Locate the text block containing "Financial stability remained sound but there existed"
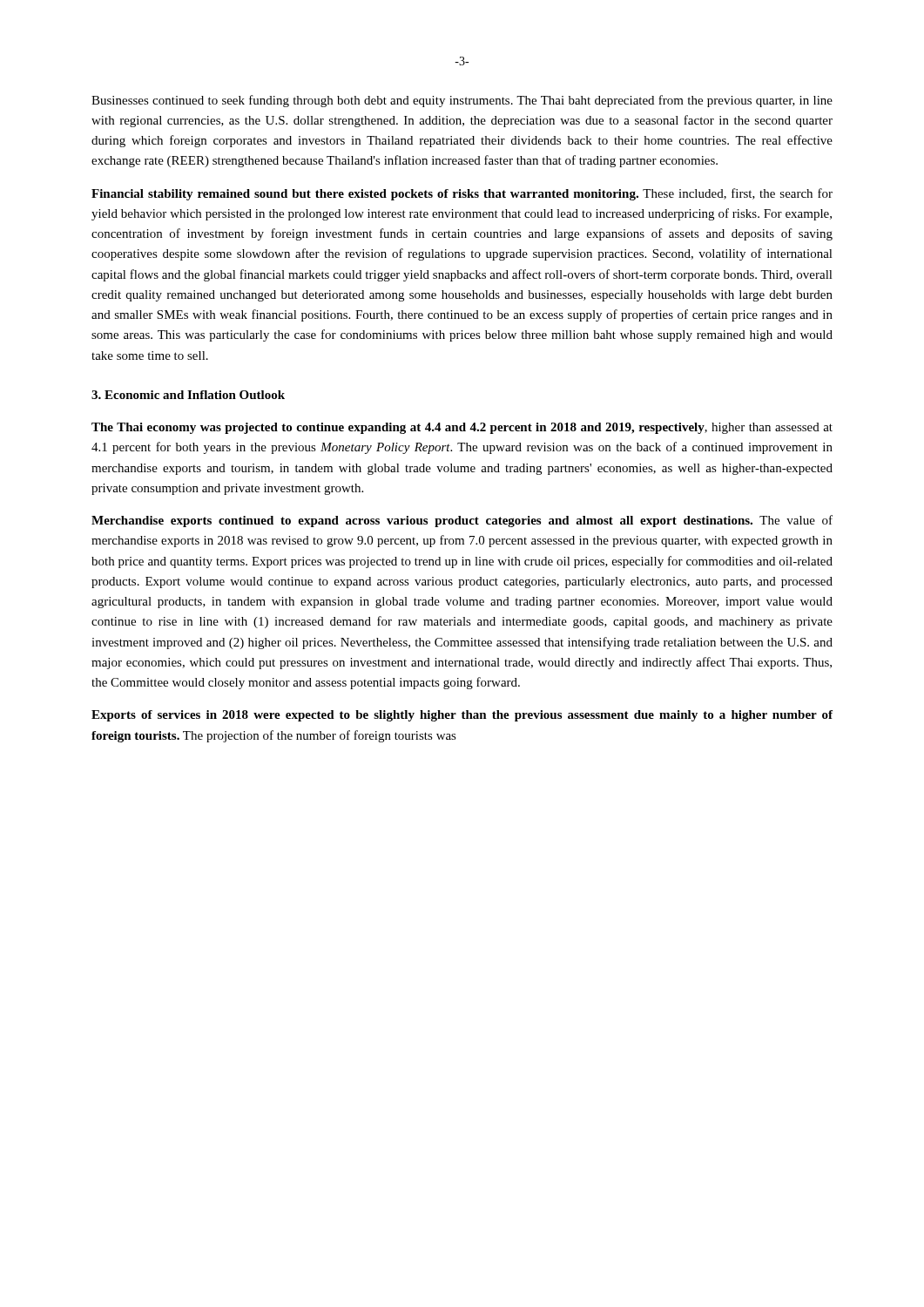Viewport: 924px width, 1307px height. [x=462, y=274]
